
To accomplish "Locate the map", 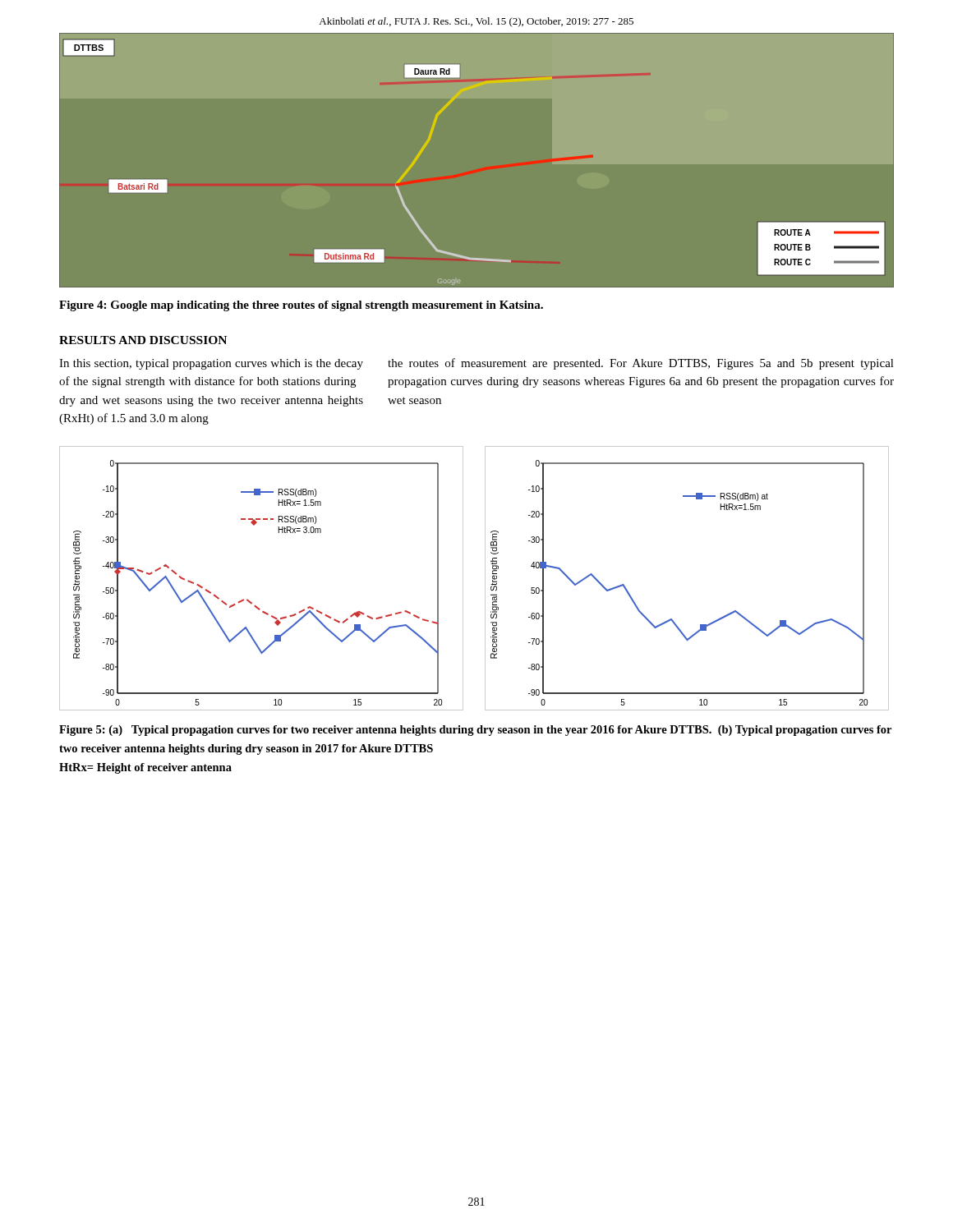I will 476,160.
